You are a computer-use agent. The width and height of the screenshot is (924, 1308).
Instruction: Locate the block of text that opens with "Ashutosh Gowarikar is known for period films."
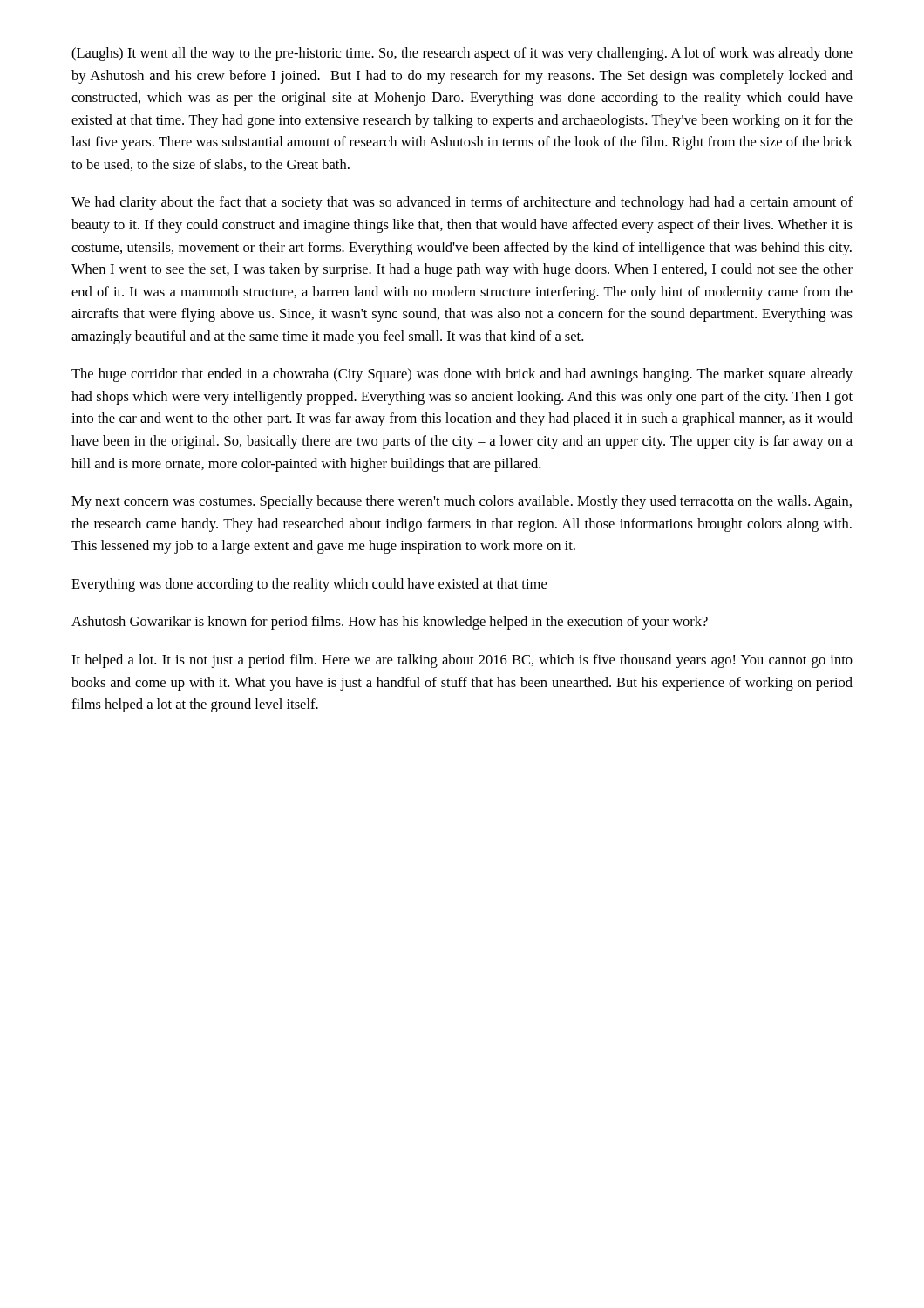(x=390, y=622)
